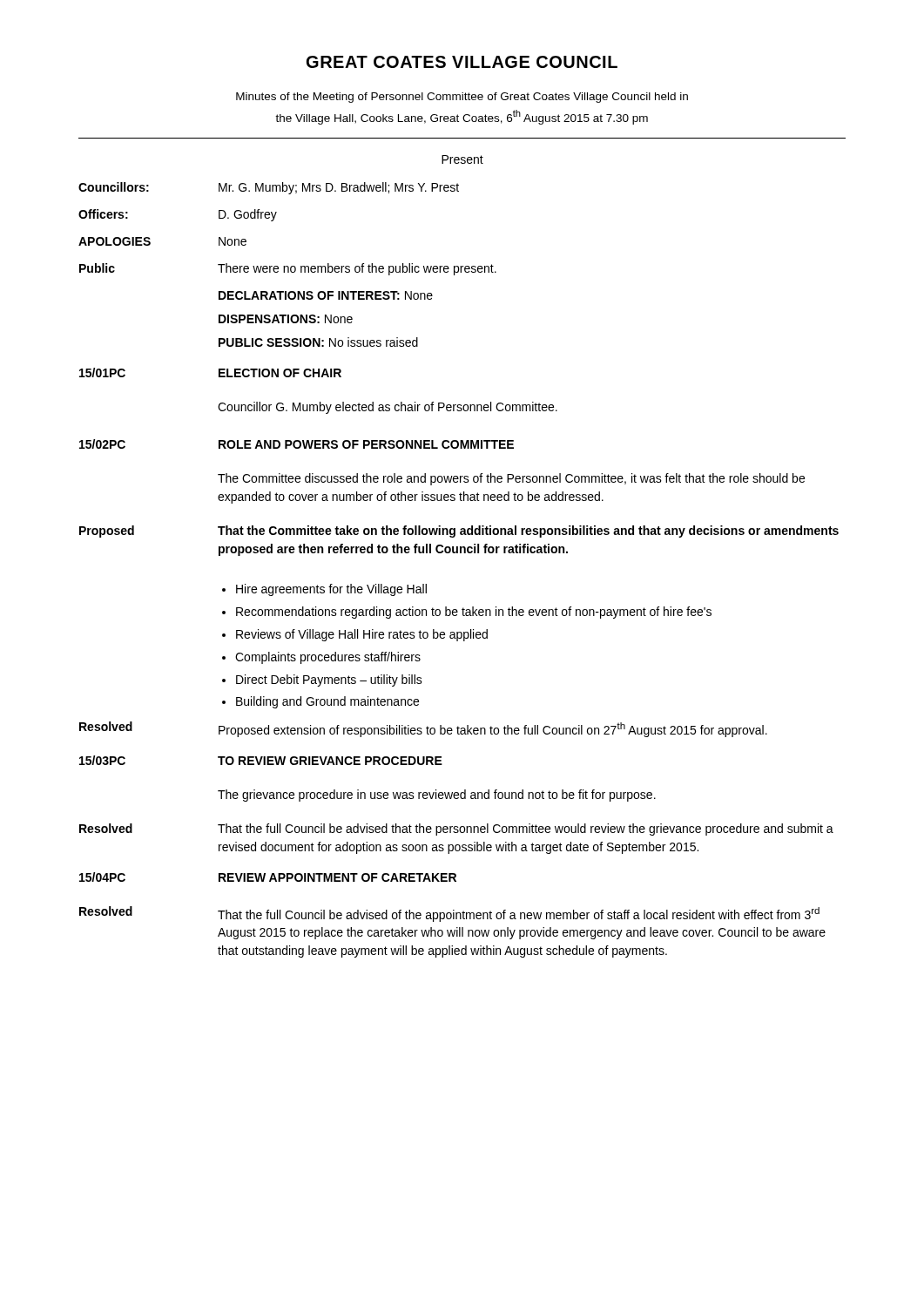Click the section header that begins "15/04PC REVIEW APPOINTMENT OF"
This screenshot has width=924, height=1307.
click(462, 881)
